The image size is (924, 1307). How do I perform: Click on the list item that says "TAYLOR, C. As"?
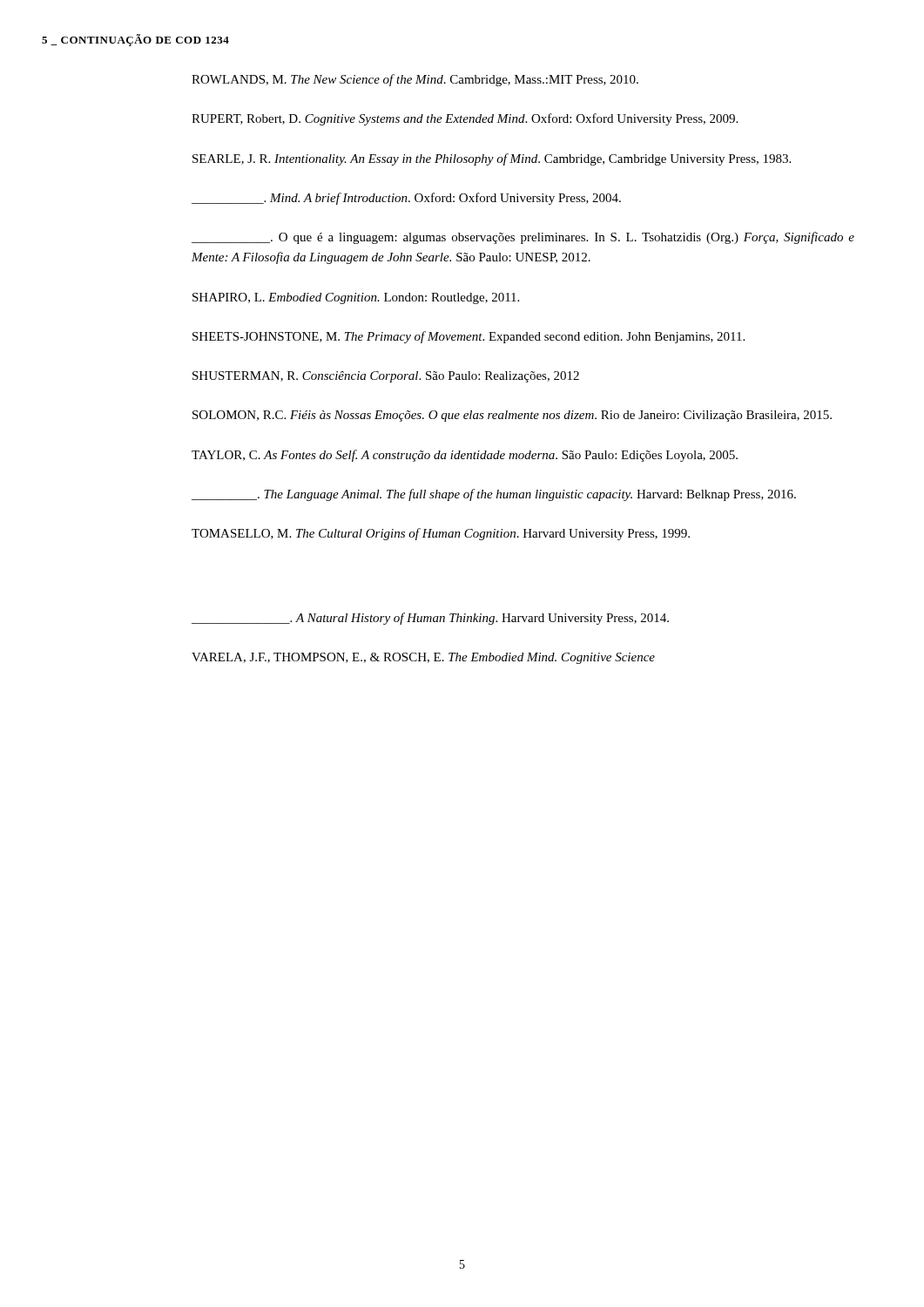point(465,454)
